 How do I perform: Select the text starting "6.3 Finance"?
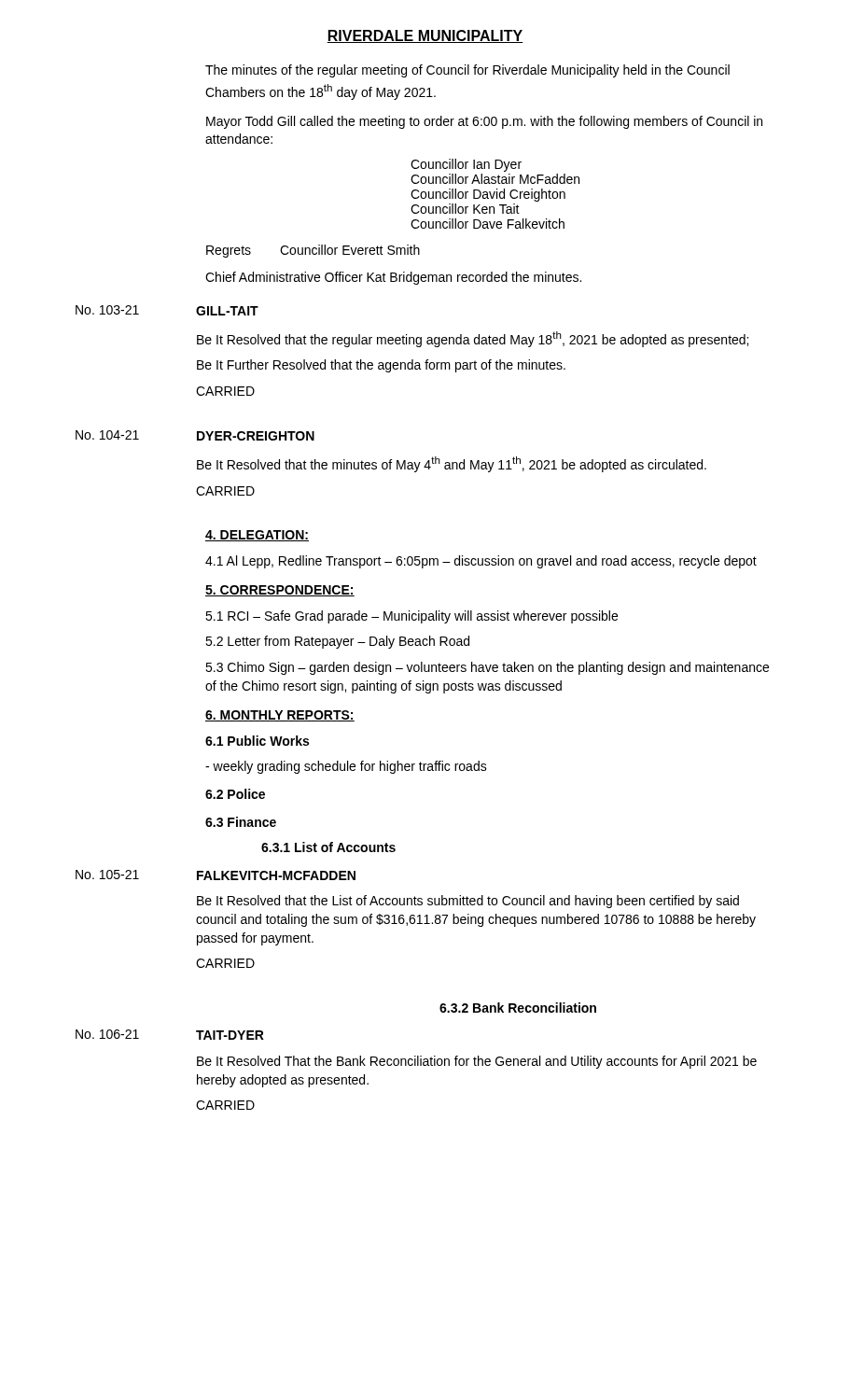pos(241,822)
